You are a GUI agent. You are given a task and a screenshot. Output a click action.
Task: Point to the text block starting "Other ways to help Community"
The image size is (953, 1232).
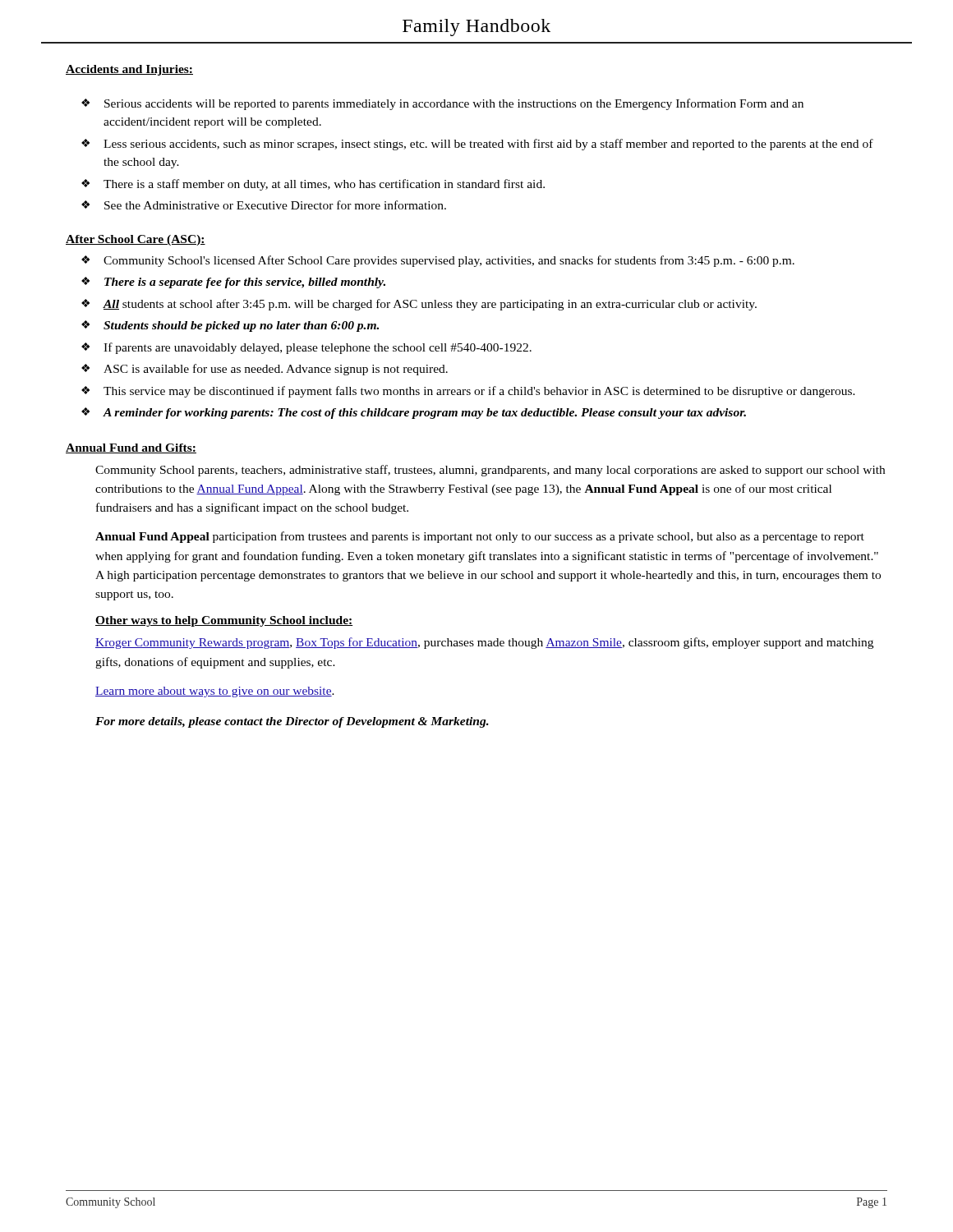[224, 620]
